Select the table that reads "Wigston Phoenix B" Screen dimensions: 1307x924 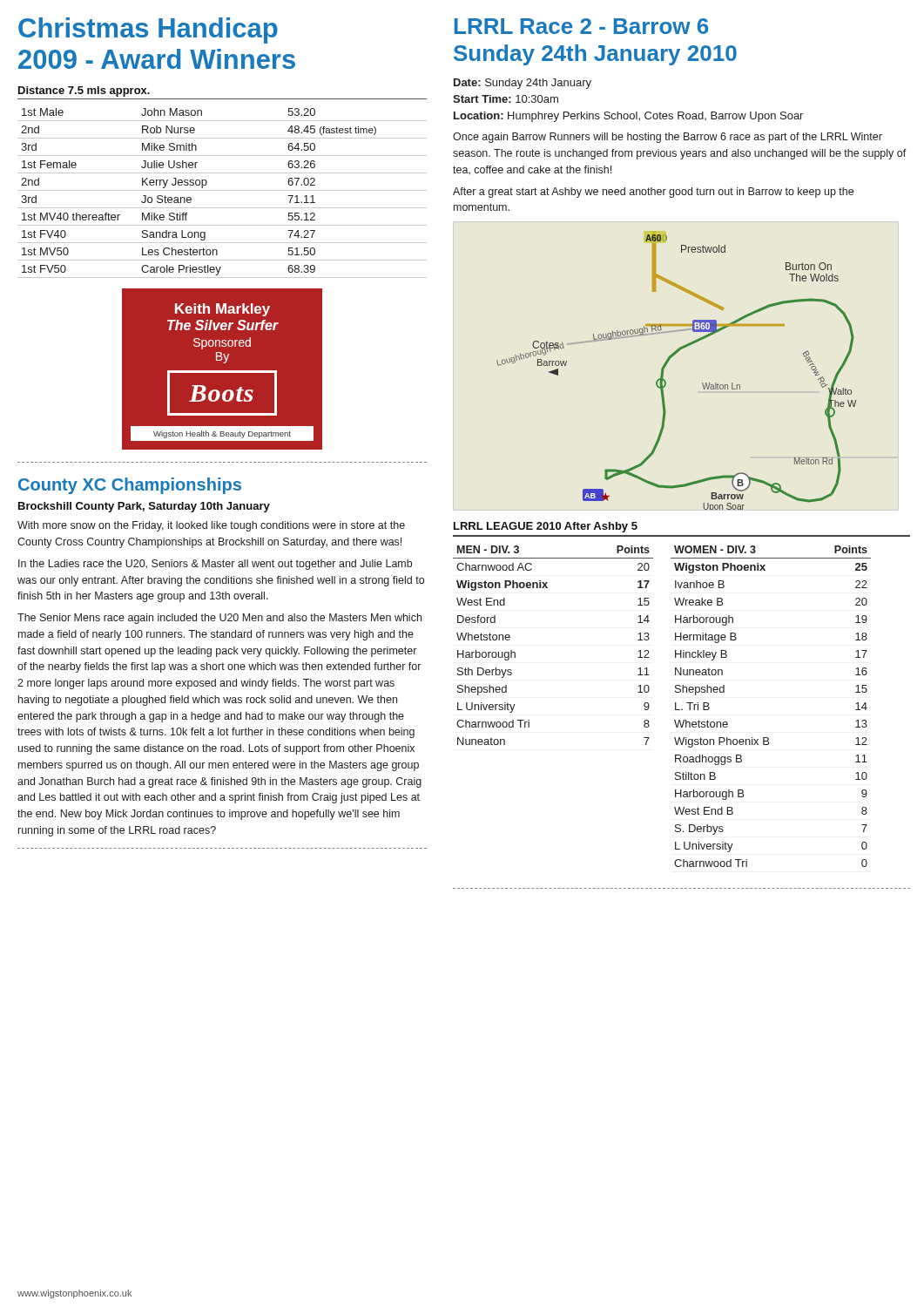pos(771,707)
